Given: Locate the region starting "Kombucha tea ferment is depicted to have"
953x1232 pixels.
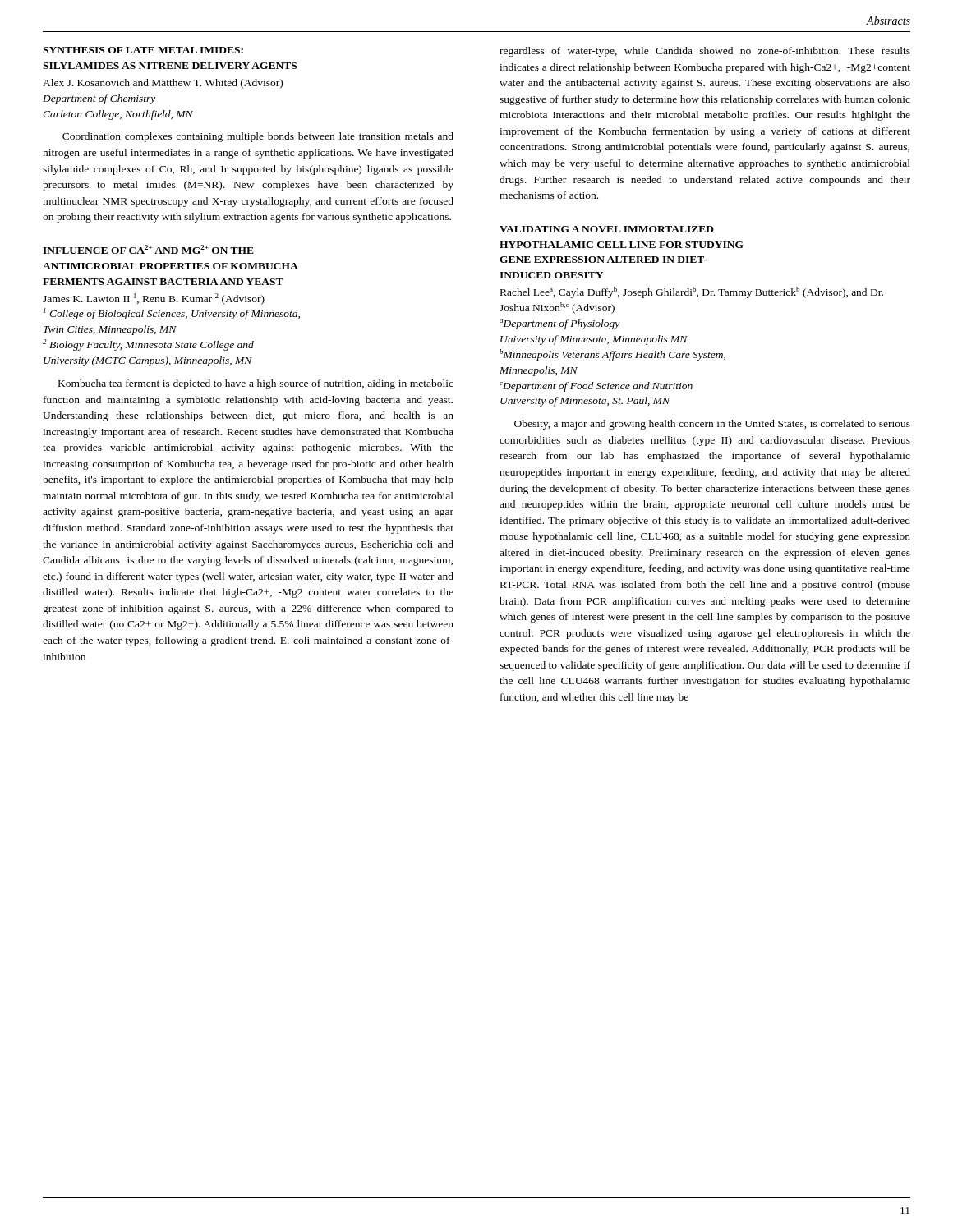Looking at the screenshot, I should coord(248,520).
